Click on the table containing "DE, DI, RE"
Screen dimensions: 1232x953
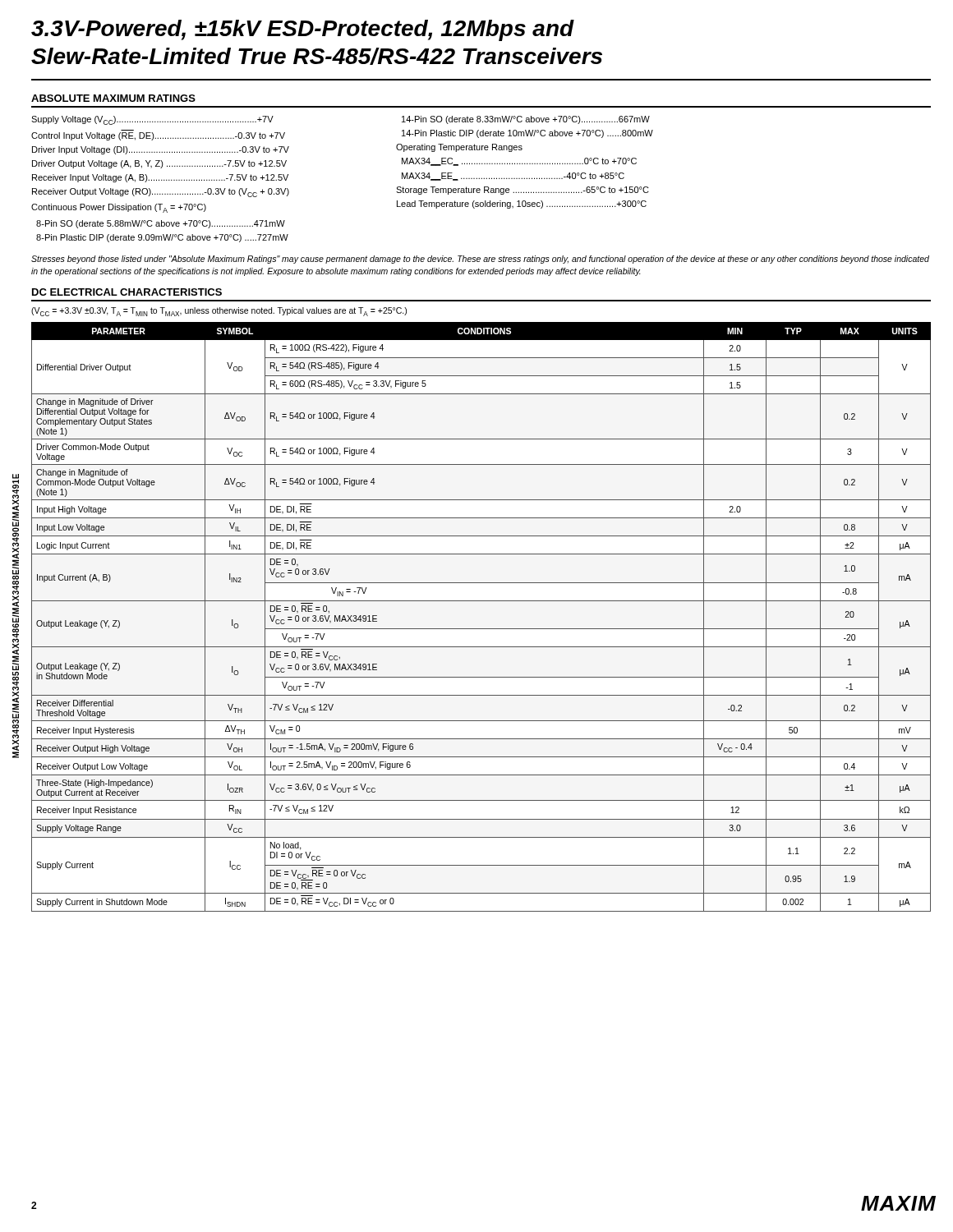tap(481, 617)
